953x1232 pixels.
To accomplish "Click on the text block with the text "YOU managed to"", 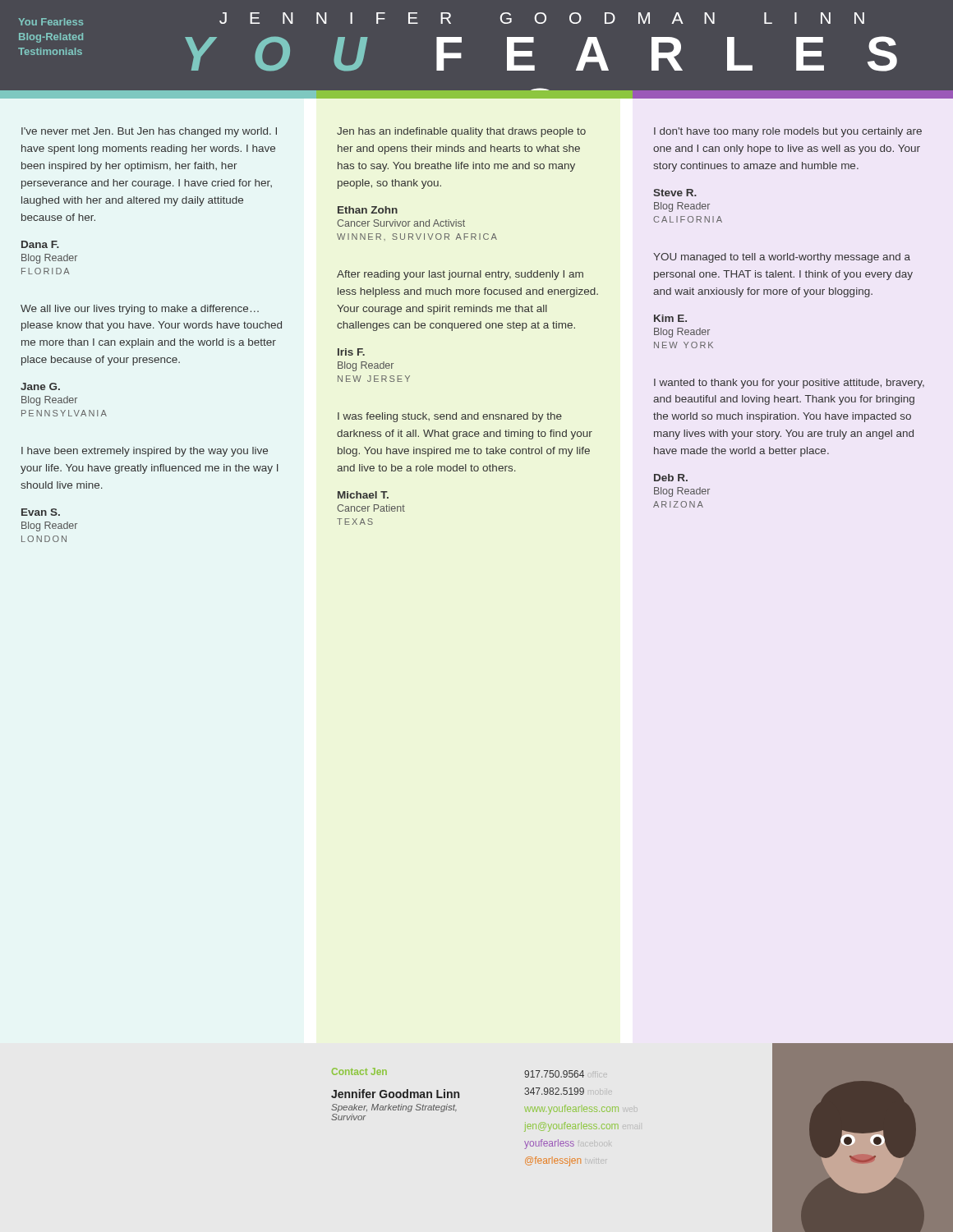I will click(783, 274).
